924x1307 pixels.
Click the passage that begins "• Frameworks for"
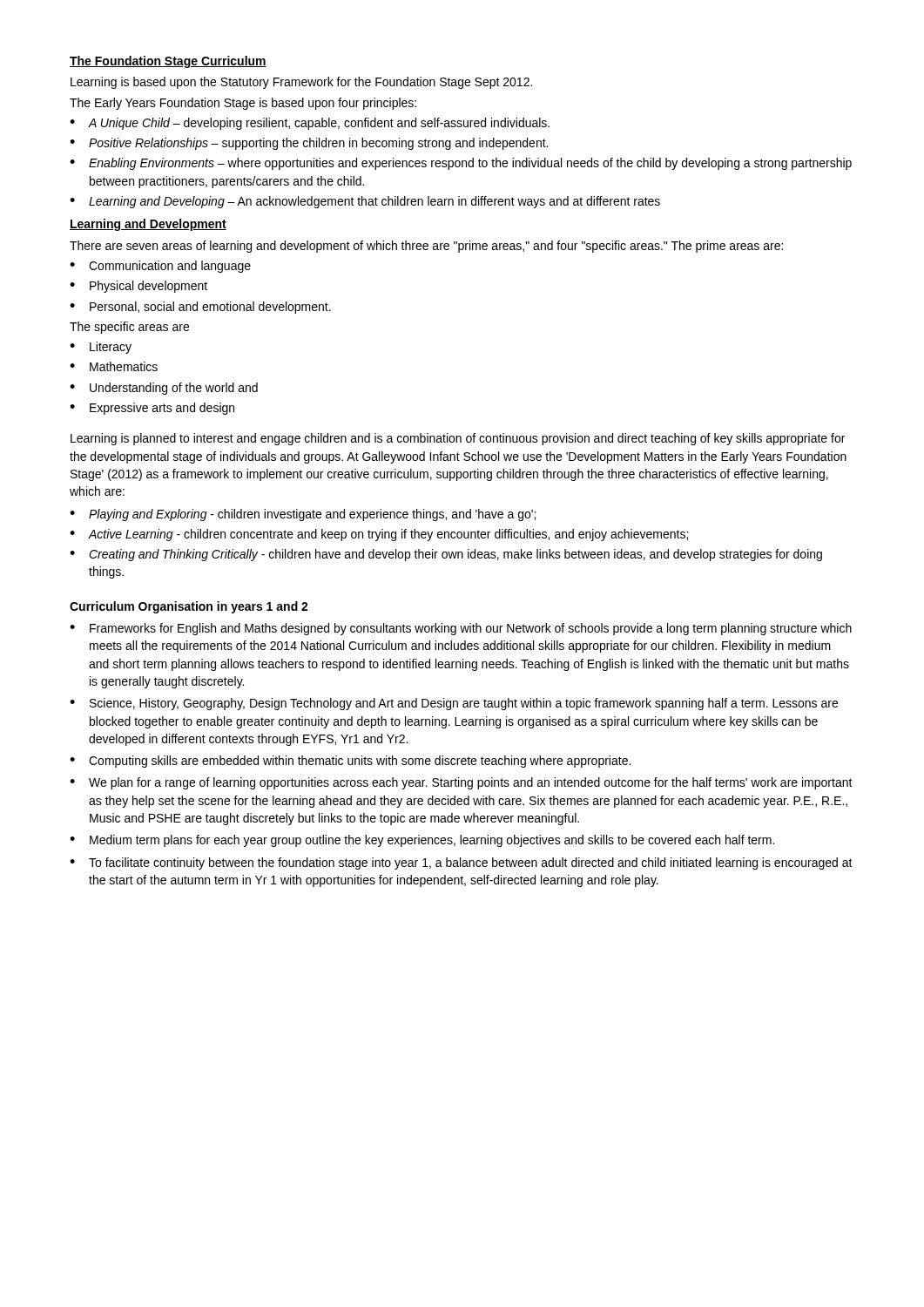pyautogui.click(x=462, y=655)
